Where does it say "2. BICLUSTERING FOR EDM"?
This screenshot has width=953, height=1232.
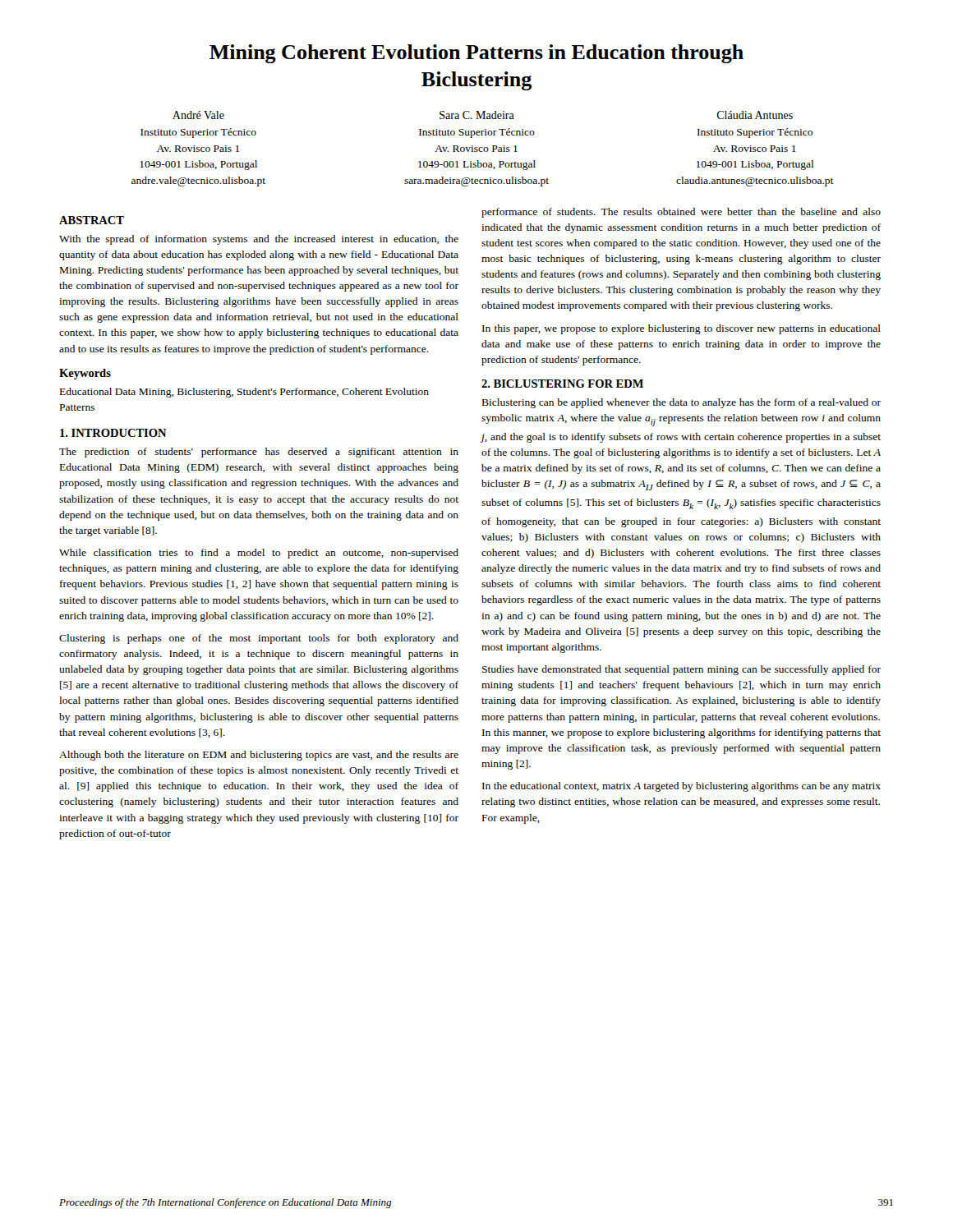[563, 384]
